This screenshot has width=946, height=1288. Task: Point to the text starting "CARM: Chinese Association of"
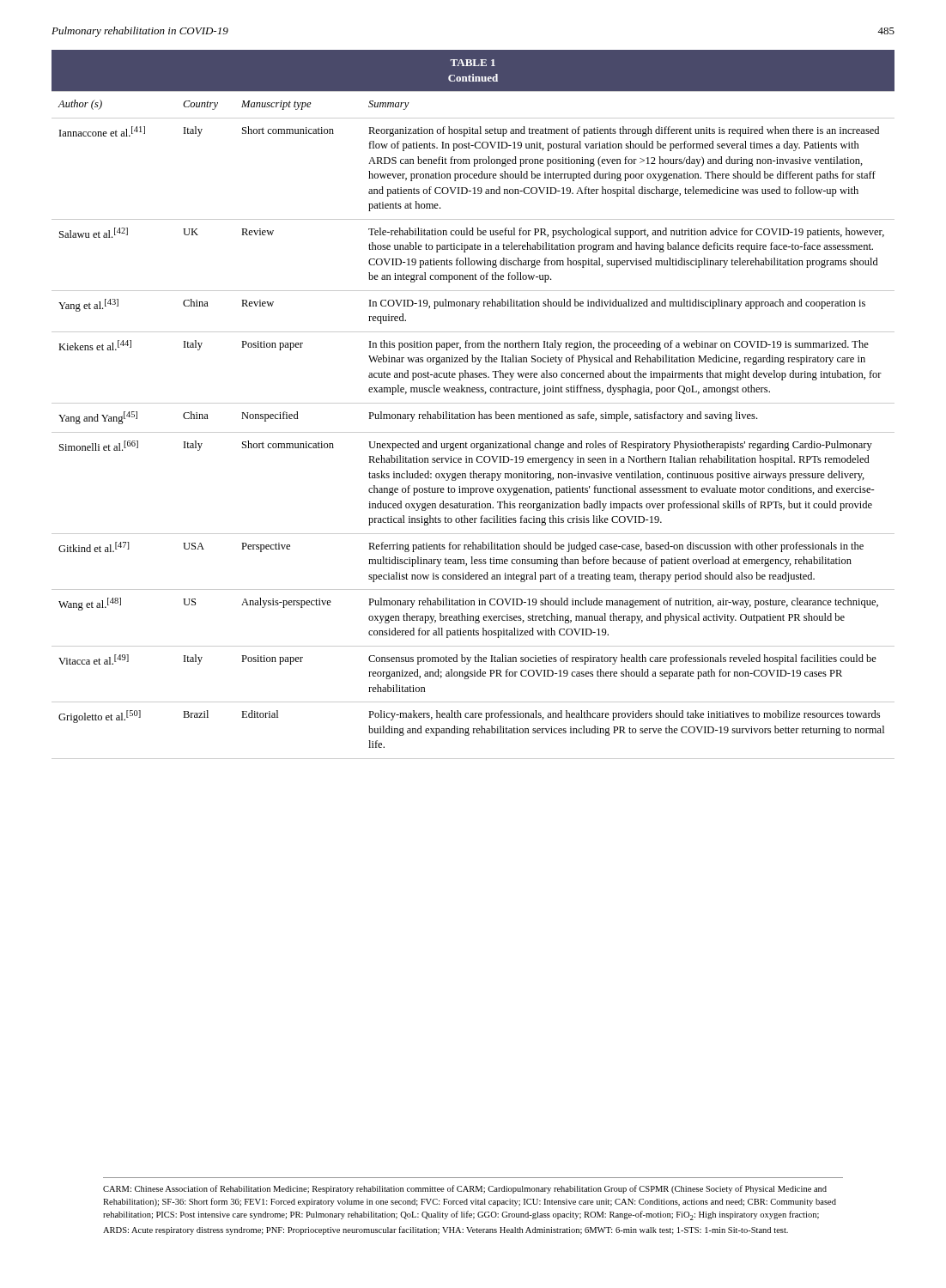click(x=469, y=1209)
